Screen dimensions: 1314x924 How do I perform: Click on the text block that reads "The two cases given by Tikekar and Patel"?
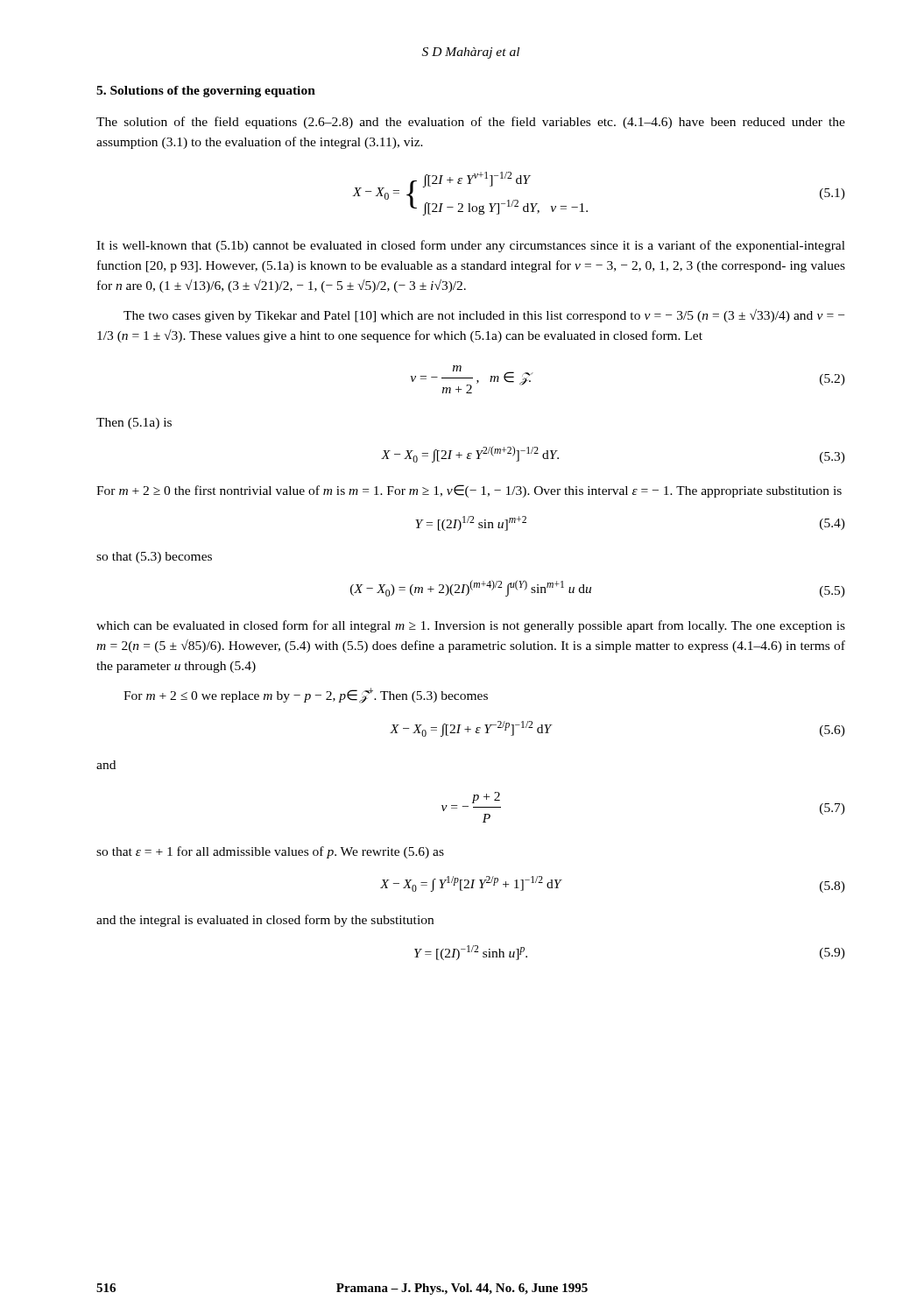471,325
